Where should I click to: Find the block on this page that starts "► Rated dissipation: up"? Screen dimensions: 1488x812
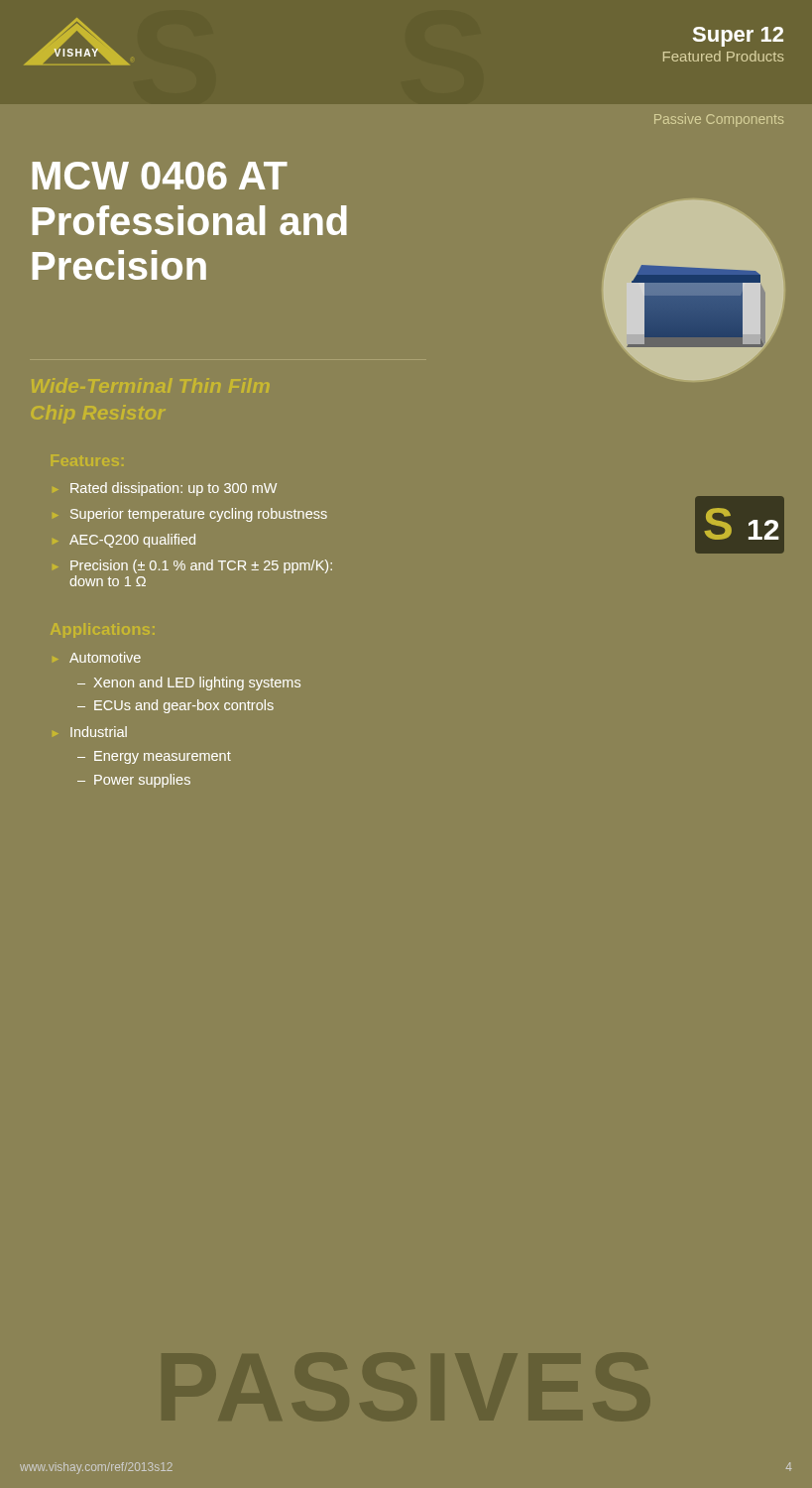pyautogui.click(x=163, y=488)
